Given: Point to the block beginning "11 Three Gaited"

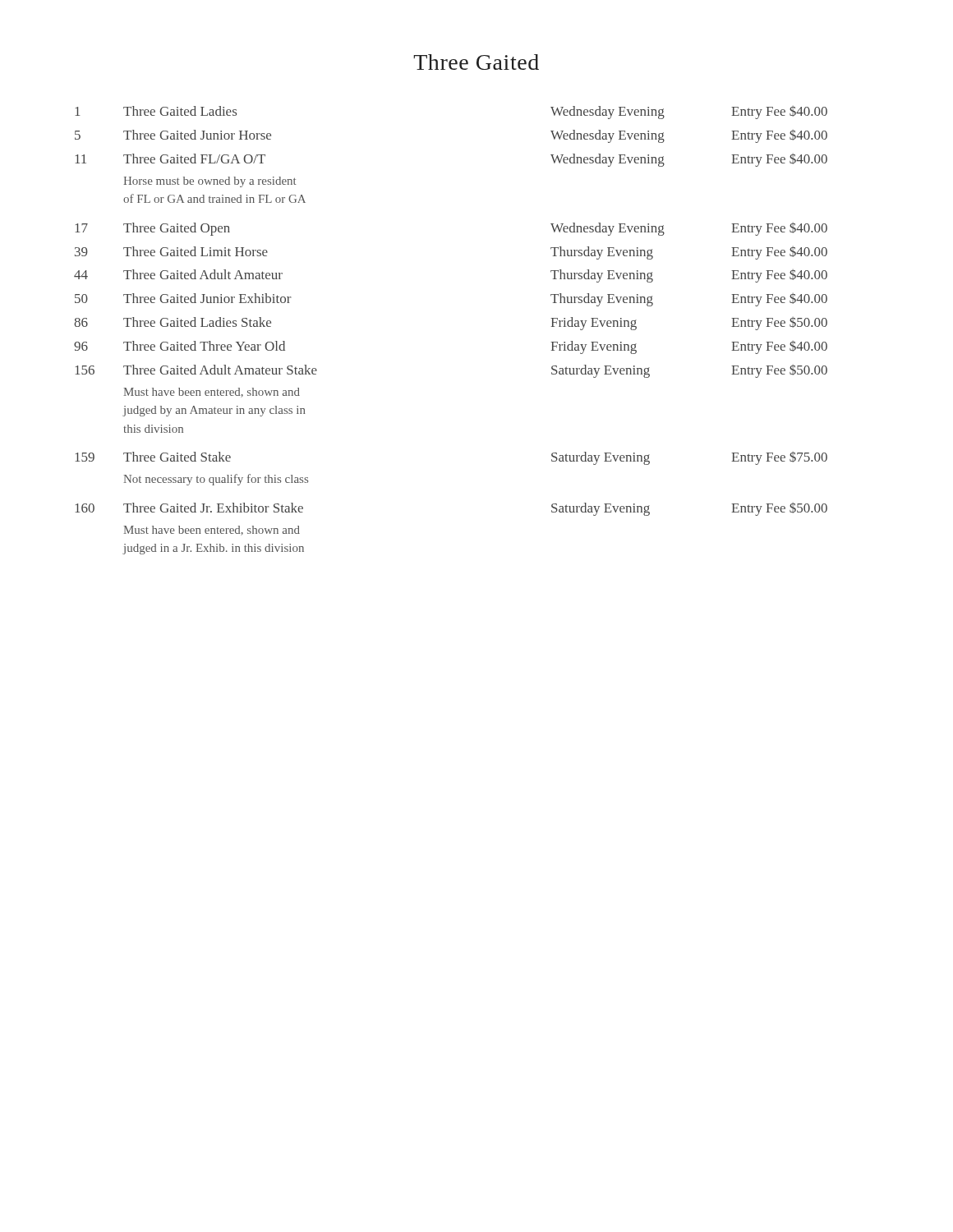Looking at the screenshot, I should tap(194, 160).
